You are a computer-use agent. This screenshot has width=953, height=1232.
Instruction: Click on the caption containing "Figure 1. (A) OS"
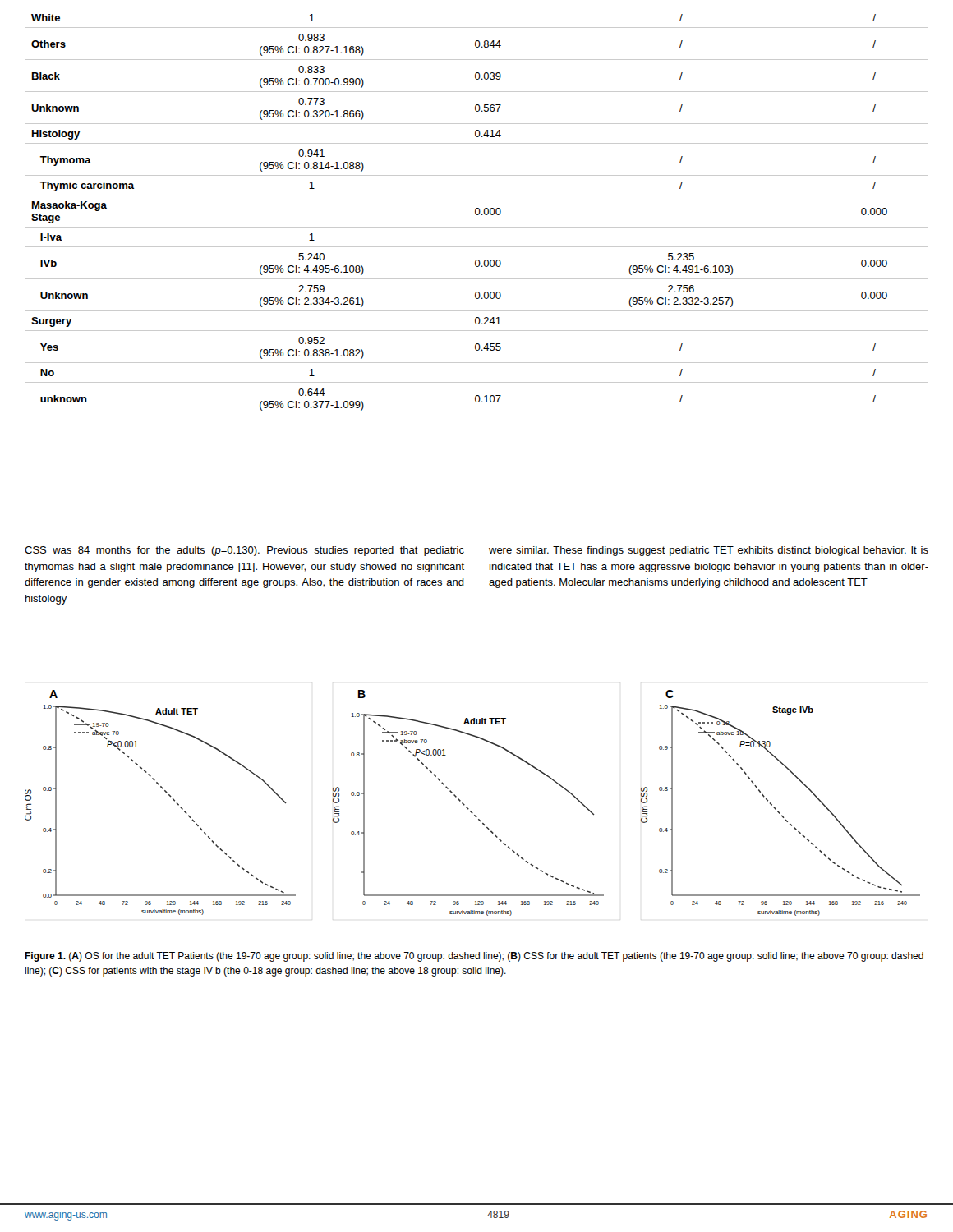tap(474, 963)
